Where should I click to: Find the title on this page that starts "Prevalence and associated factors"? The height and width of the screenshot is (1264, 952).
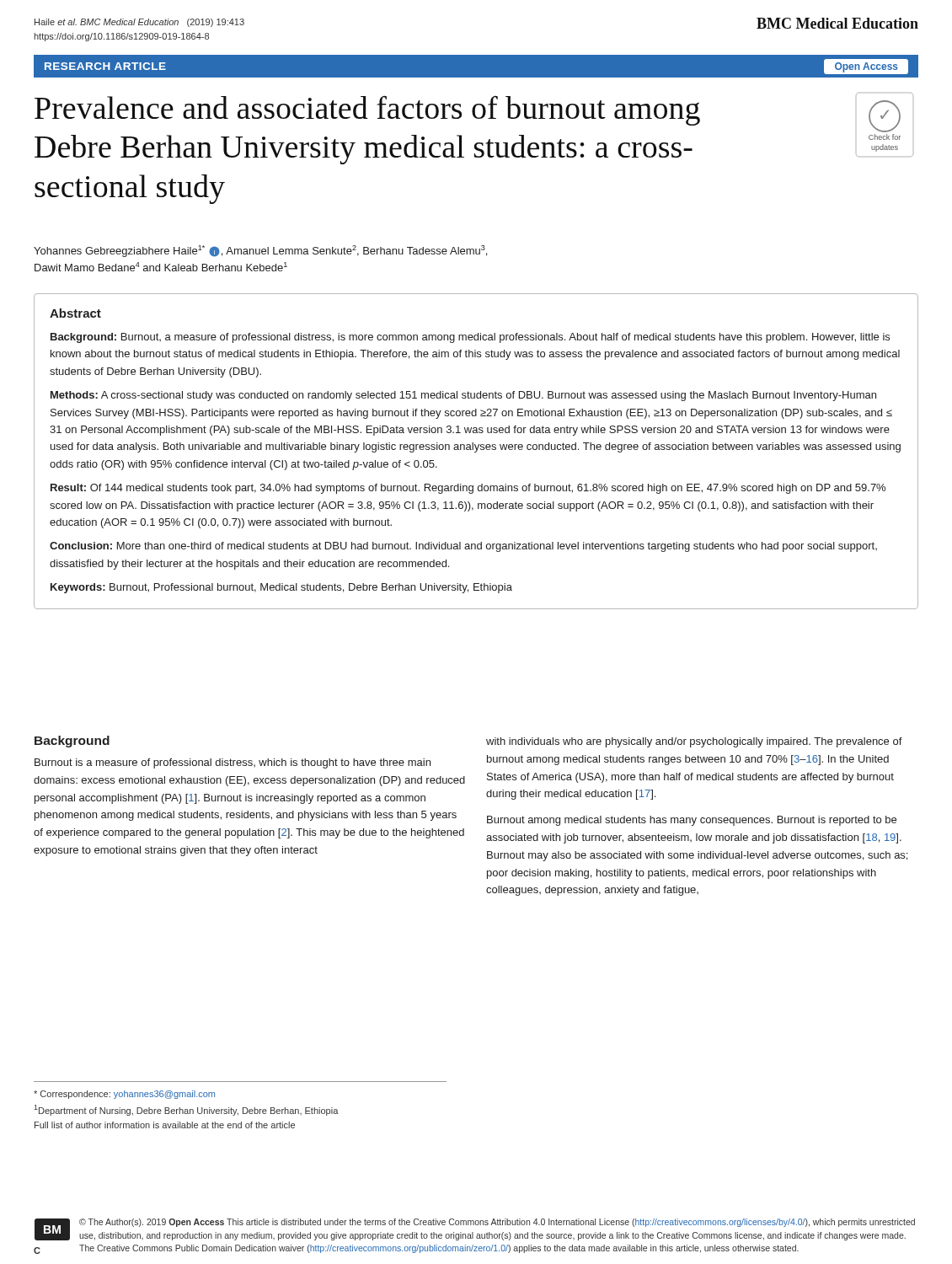click(x=400, y=147)
